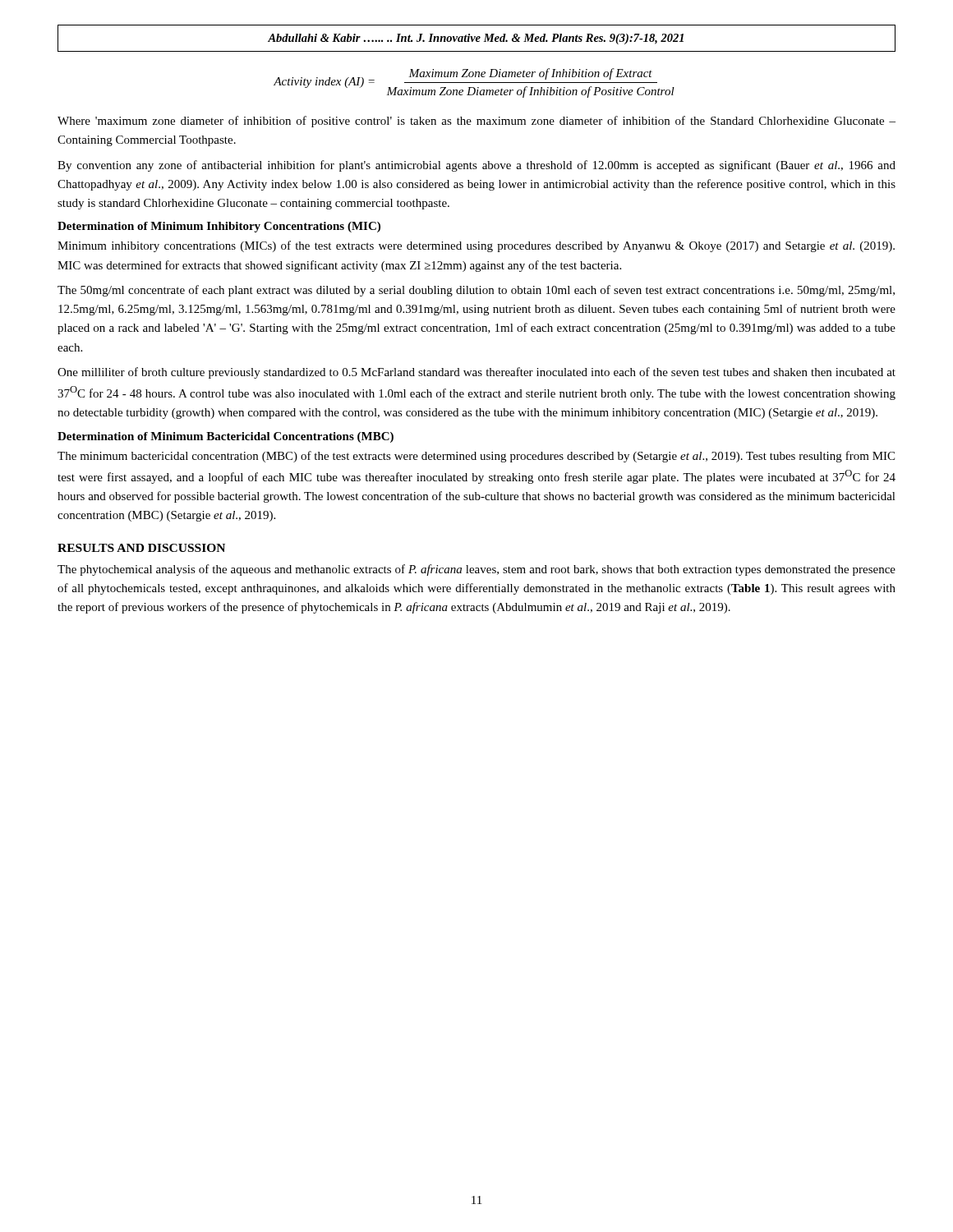
Task: Click on the block starting "Determination of Minimum Bactericidal Concentrations"
Action: 226,437
